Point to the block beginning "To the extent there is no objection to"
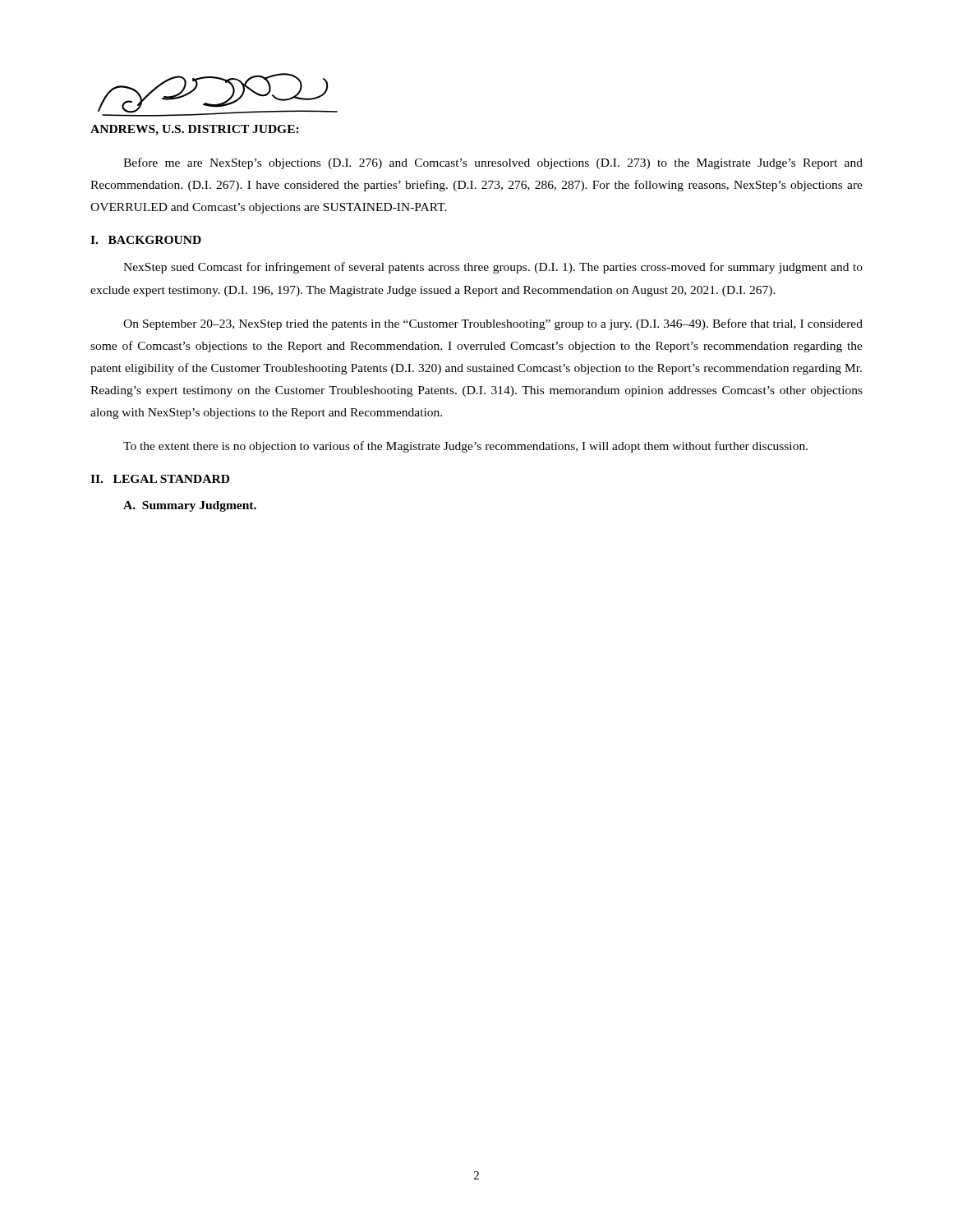 coord(466,446)
